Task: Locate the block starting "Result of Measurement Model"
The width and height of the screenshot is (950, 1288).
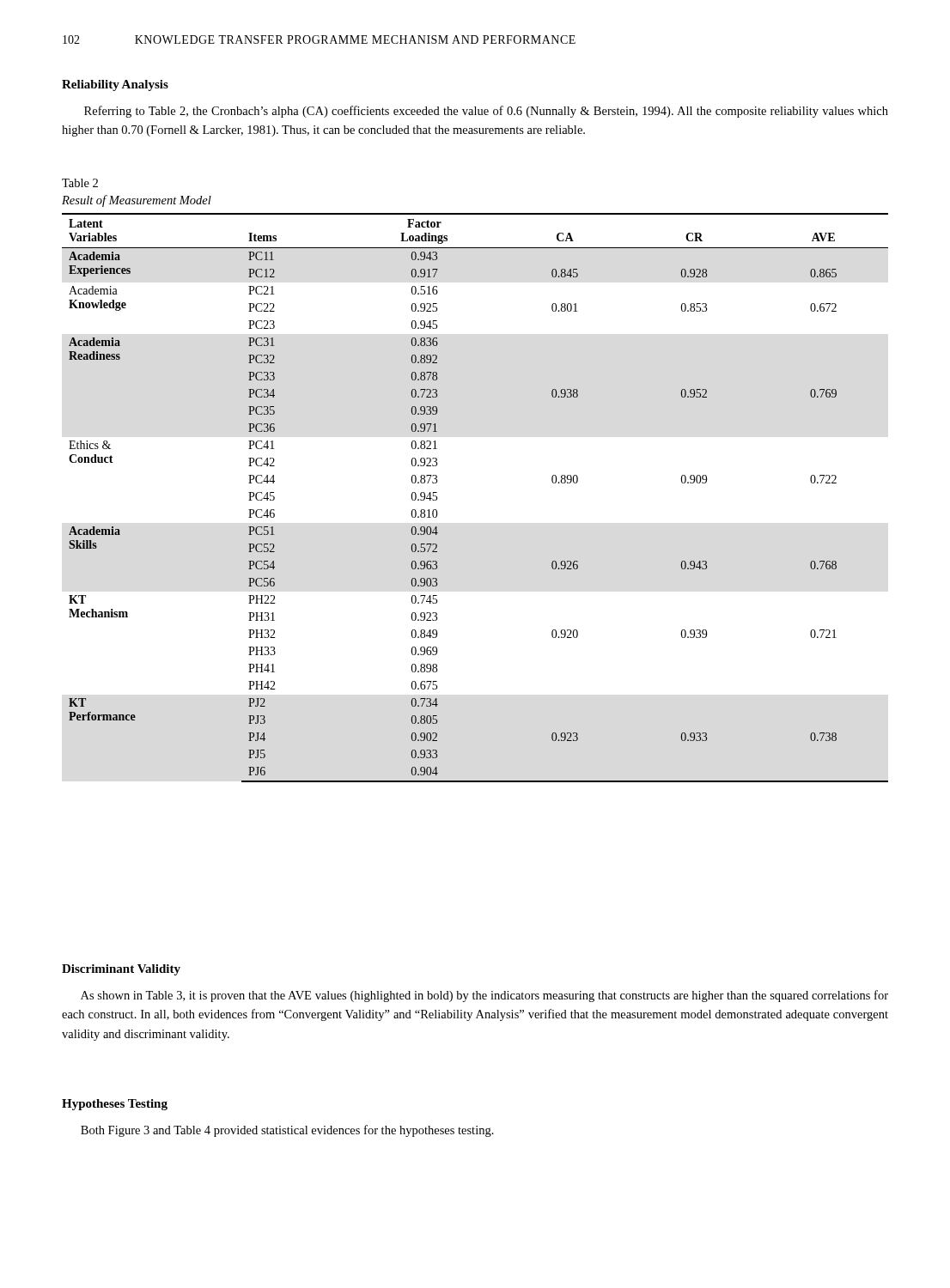Action: [137, 200]
